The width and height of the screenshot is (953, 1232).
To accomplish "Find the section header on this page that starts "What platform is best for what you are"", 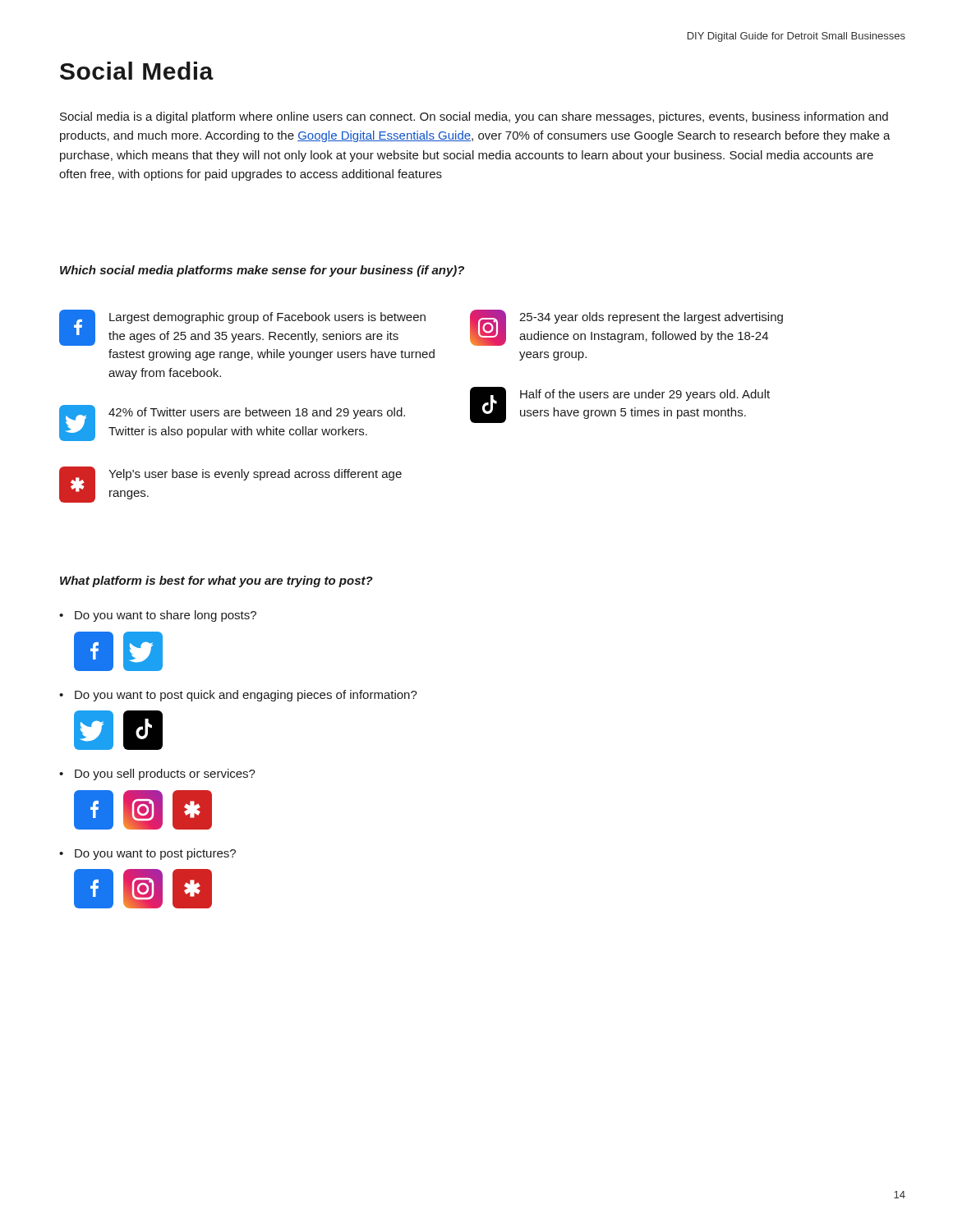I will click(216, 582).
